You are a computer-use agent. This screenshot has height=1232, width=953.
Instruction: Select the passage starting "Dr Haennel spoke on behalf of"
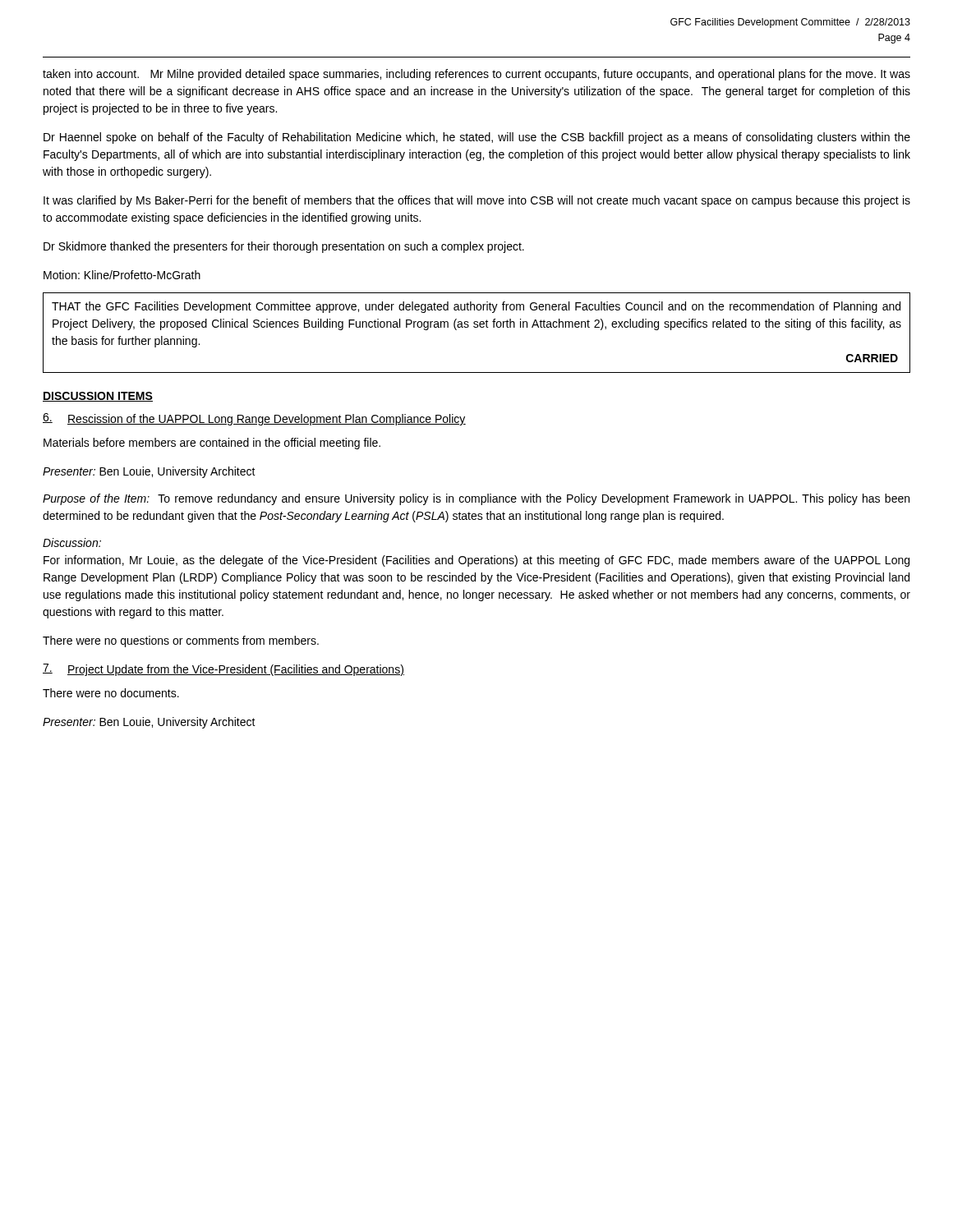[x=476, y=155]
